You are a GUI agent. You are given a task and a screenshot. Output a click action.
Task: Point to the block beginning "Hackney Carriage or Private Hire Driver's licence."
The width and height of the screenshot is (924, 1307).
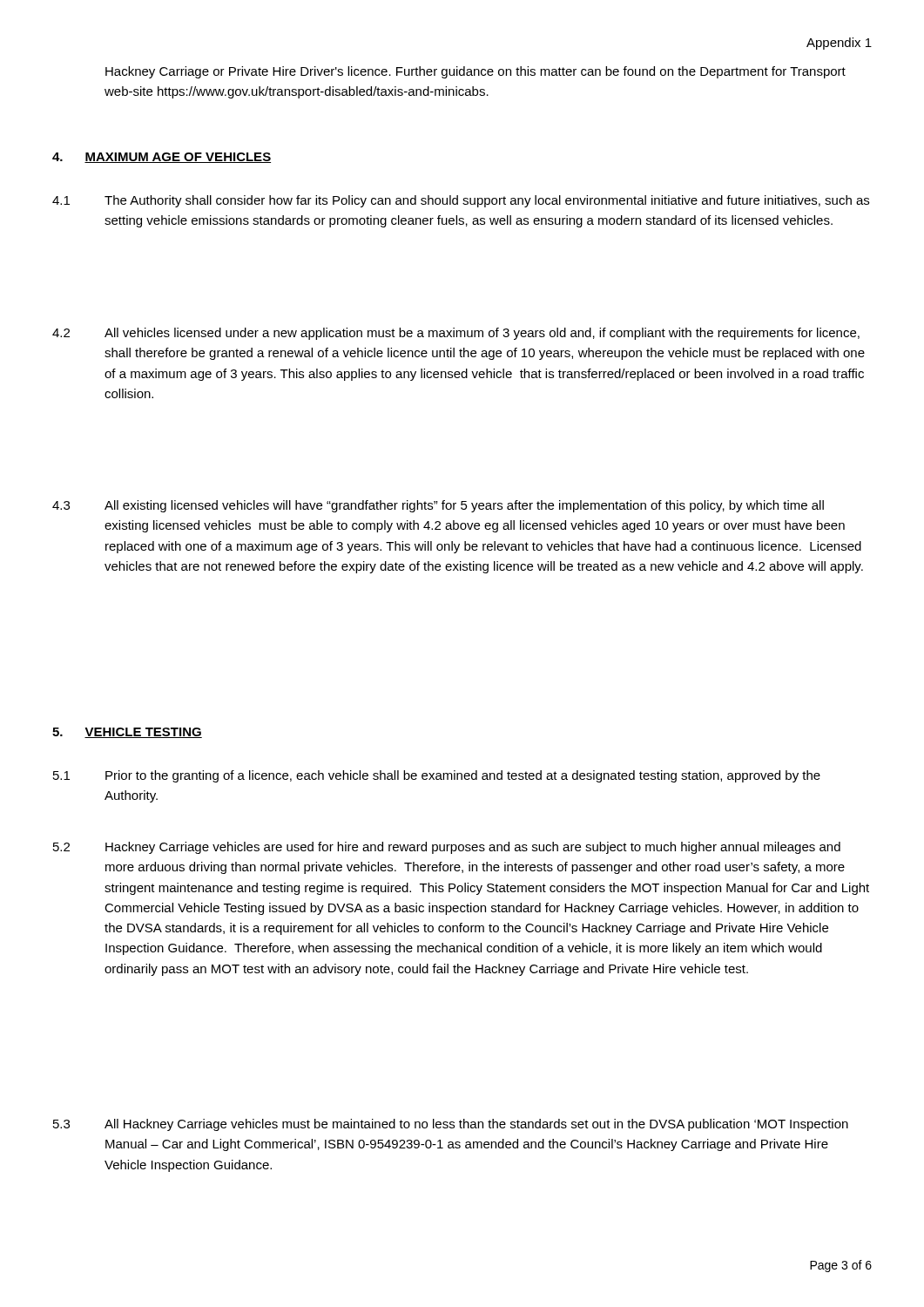tap(475, 81)
